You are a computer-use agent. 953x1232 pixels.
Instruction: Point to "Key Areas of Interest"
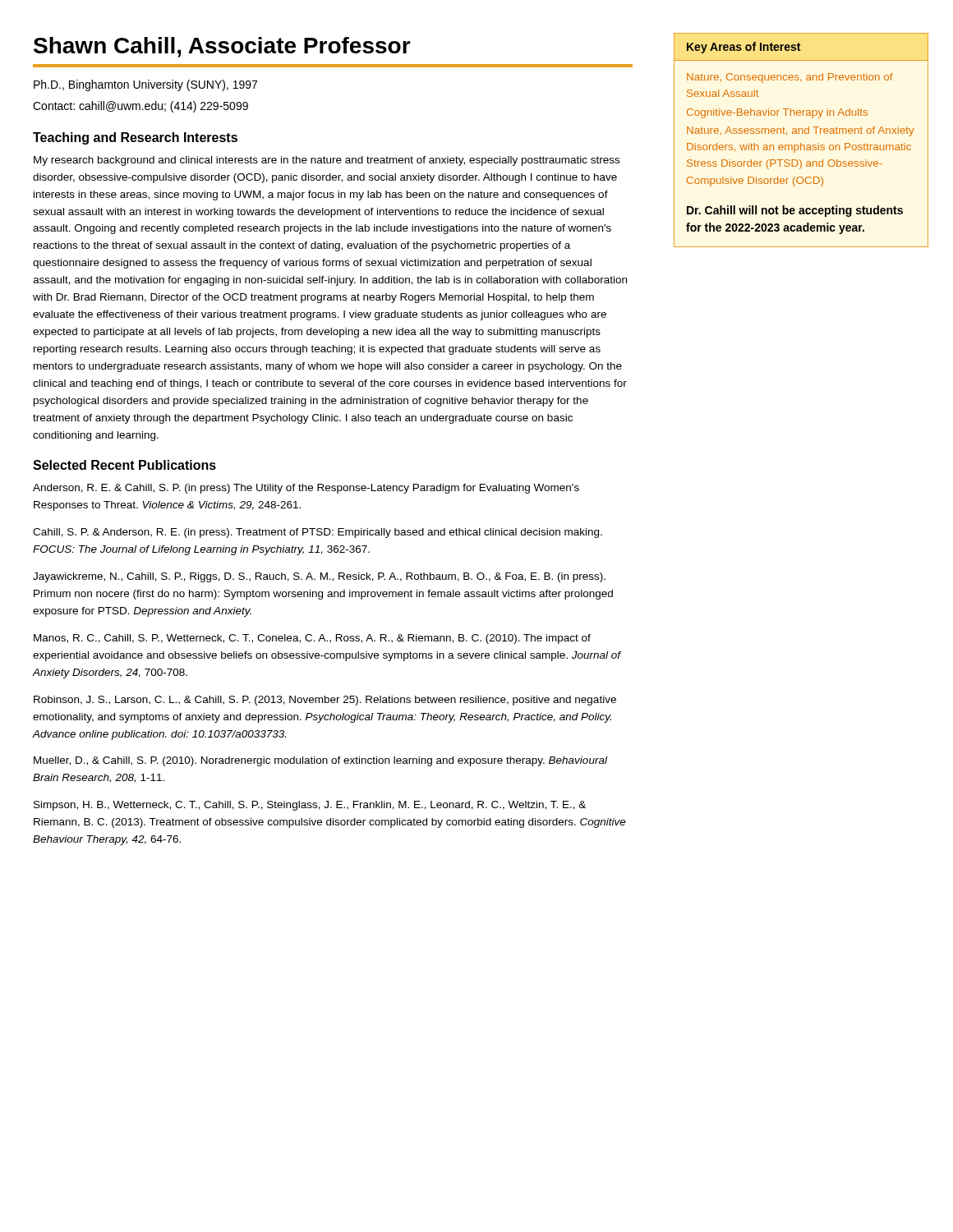pos(743,47)
